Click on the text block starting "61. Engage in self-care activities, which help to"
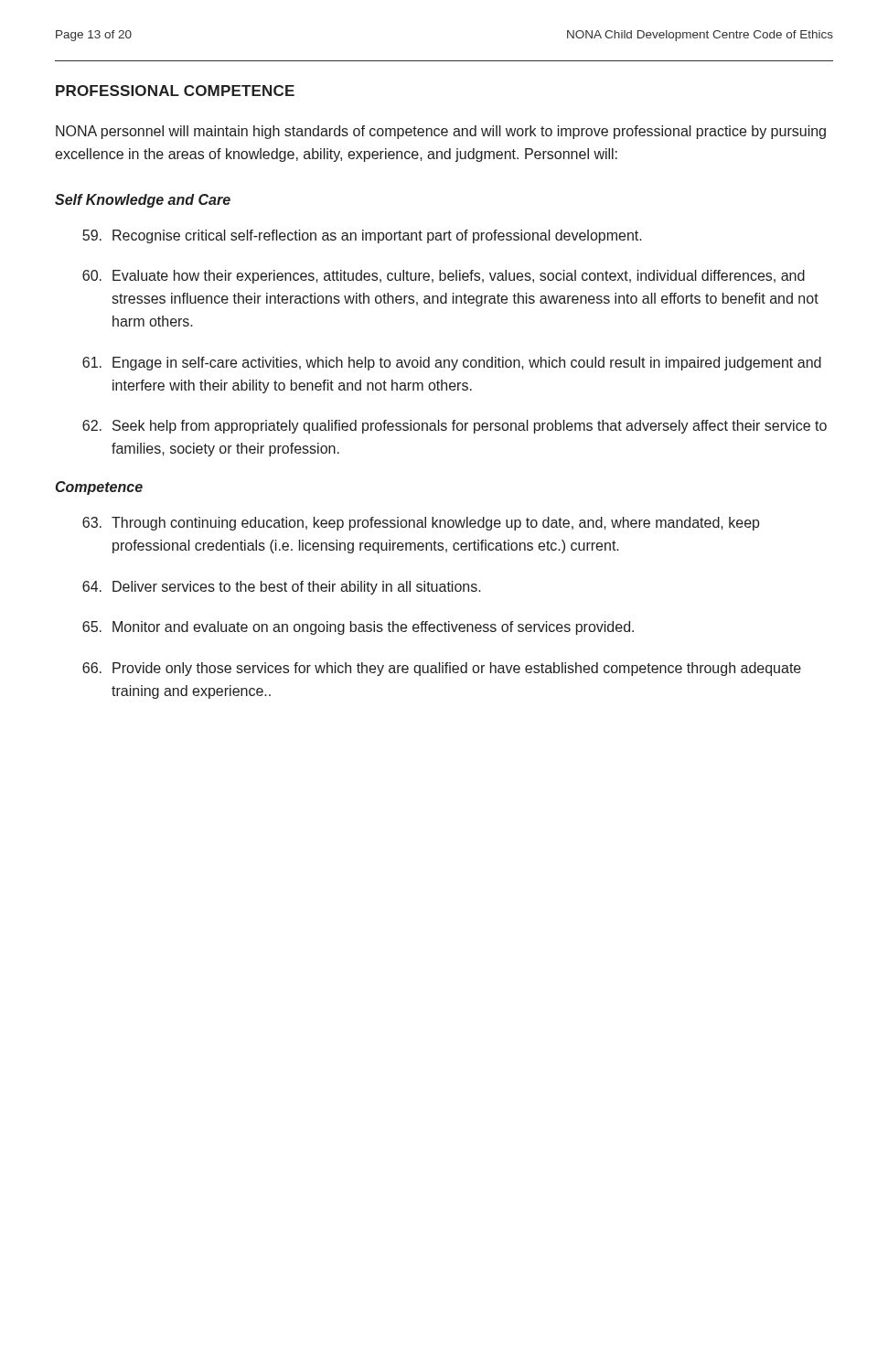Image resolution: width=888 pixels, height=1372 pixels. [x=444, y=375]
